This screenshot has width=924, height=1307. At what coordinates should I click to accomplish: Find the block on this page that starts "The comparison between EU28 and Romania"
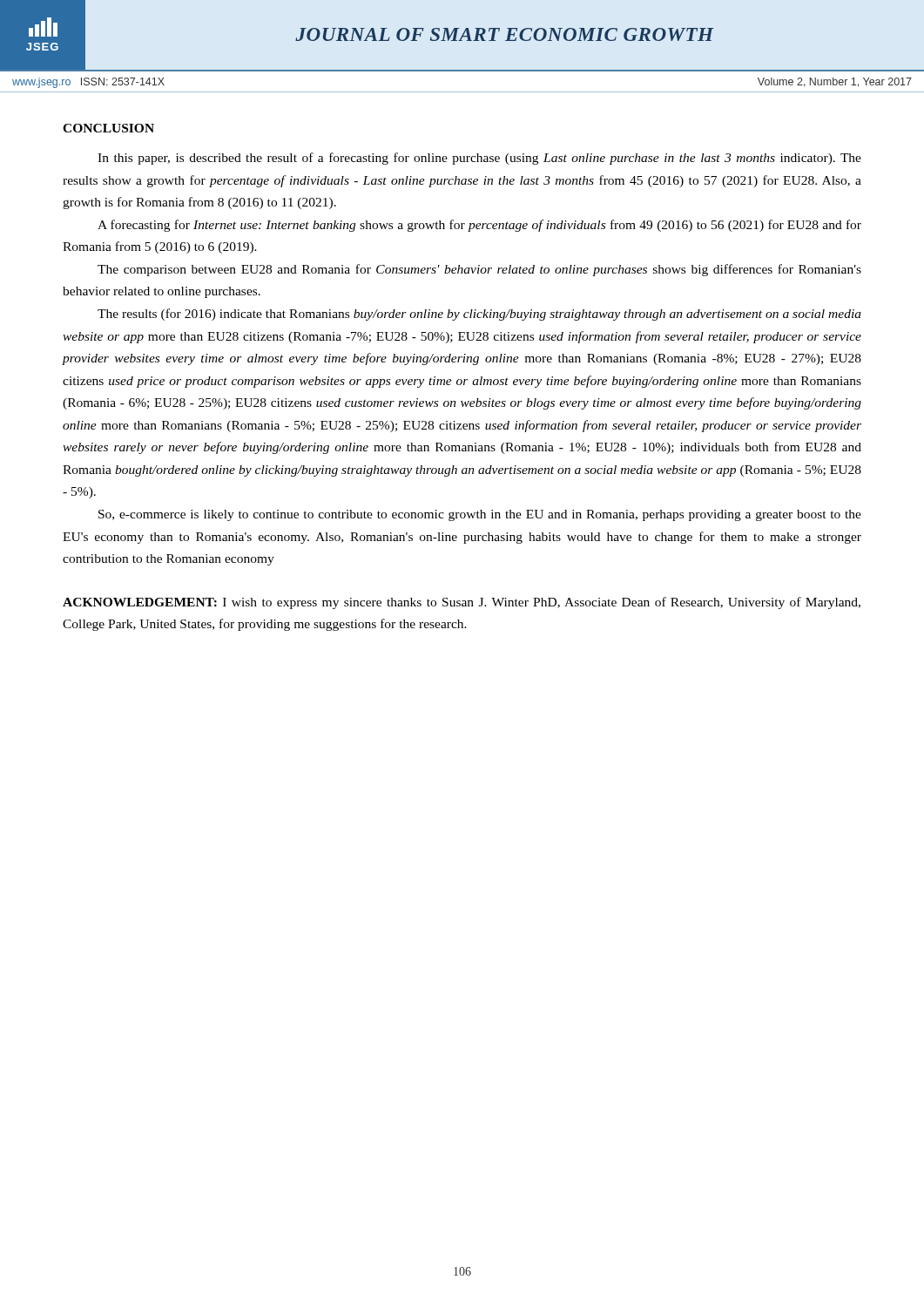pyautogui.click(x=462, y=280)
